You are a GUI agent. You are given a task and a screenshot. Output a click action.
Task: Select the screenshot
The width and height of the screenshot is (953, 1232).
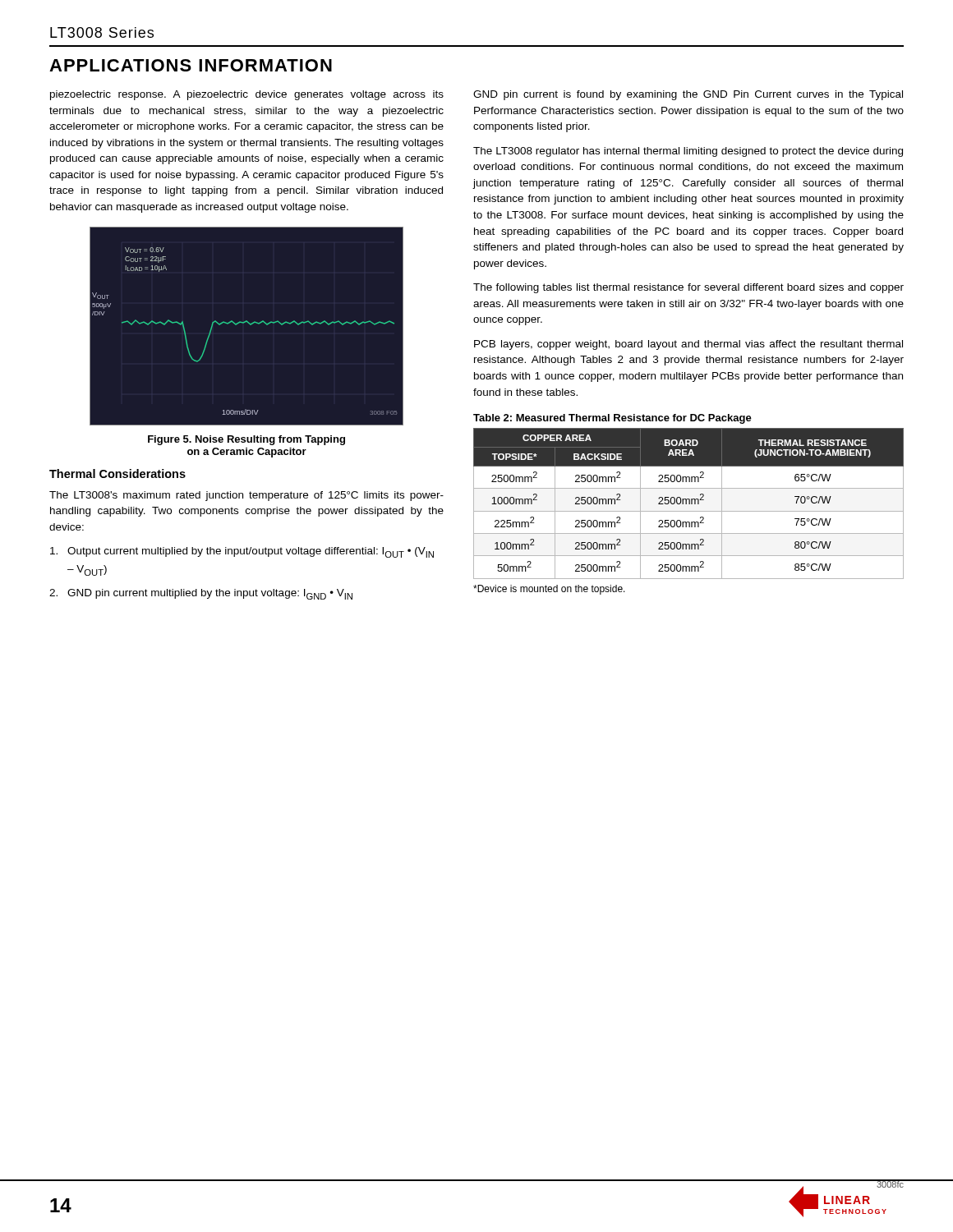246,327
